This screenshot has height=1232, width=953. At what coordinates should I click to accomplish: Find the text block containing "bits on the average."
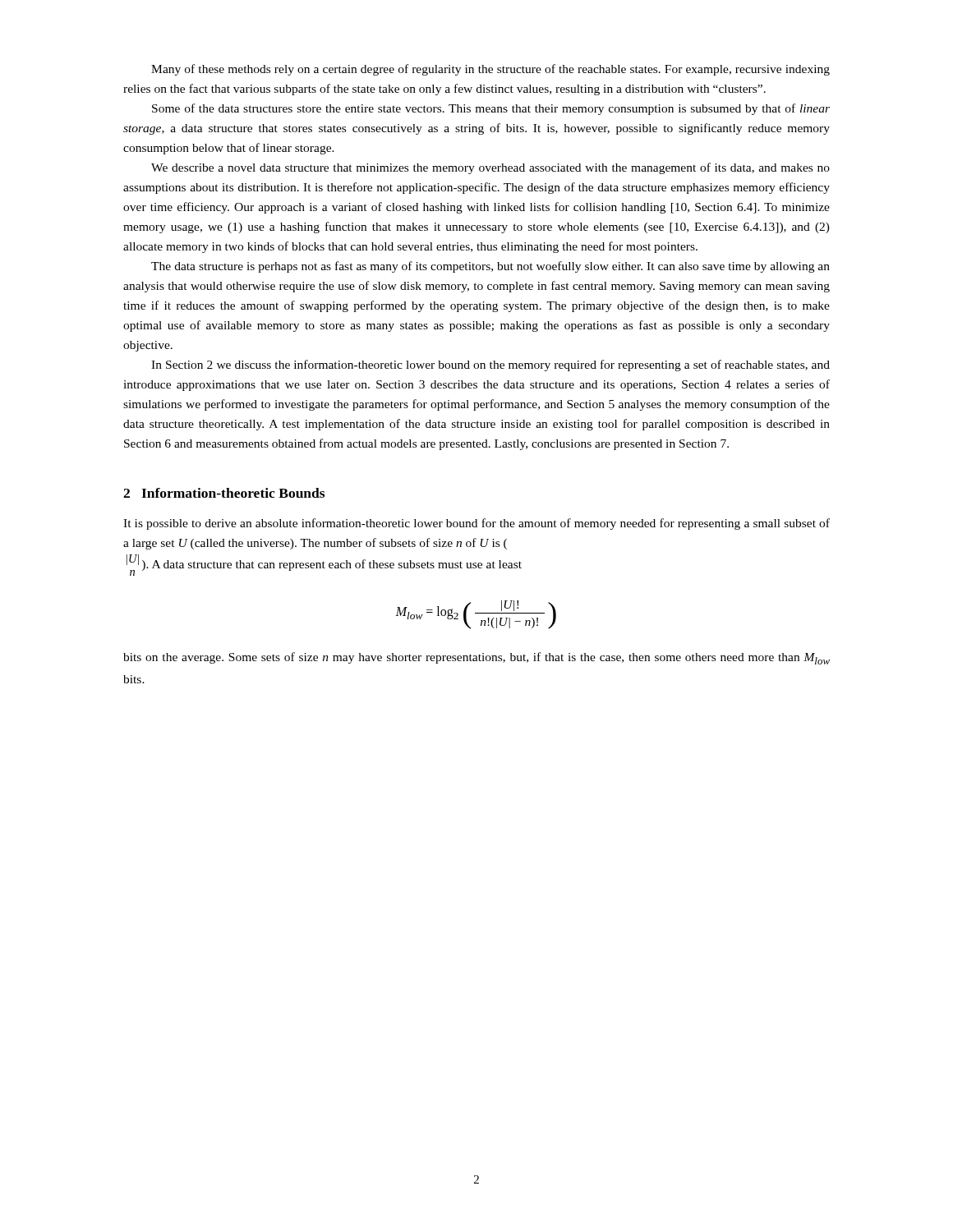tap(476, 668)
